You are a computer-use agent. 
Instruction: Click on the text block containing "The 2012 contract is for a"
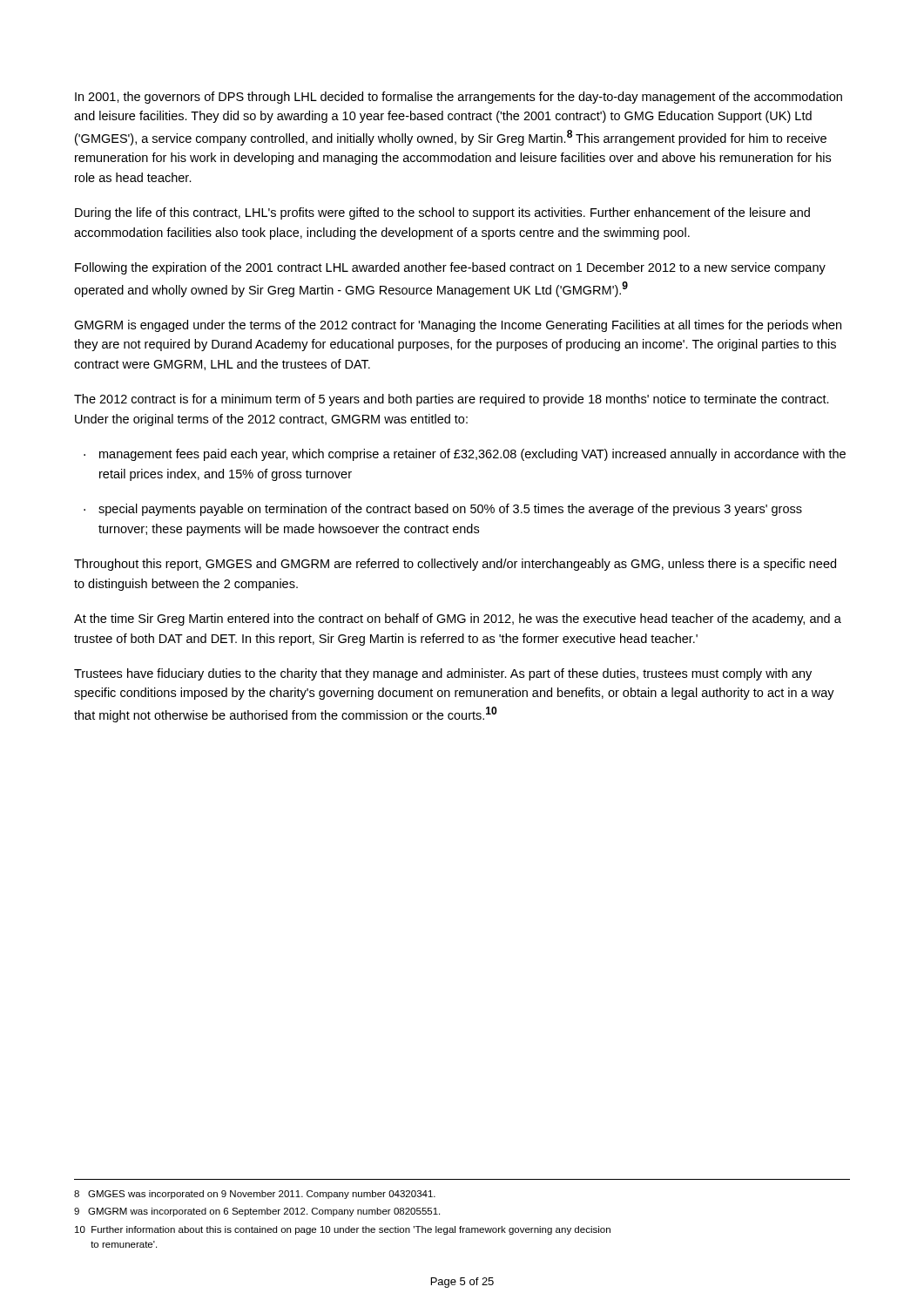coord(462,409)
